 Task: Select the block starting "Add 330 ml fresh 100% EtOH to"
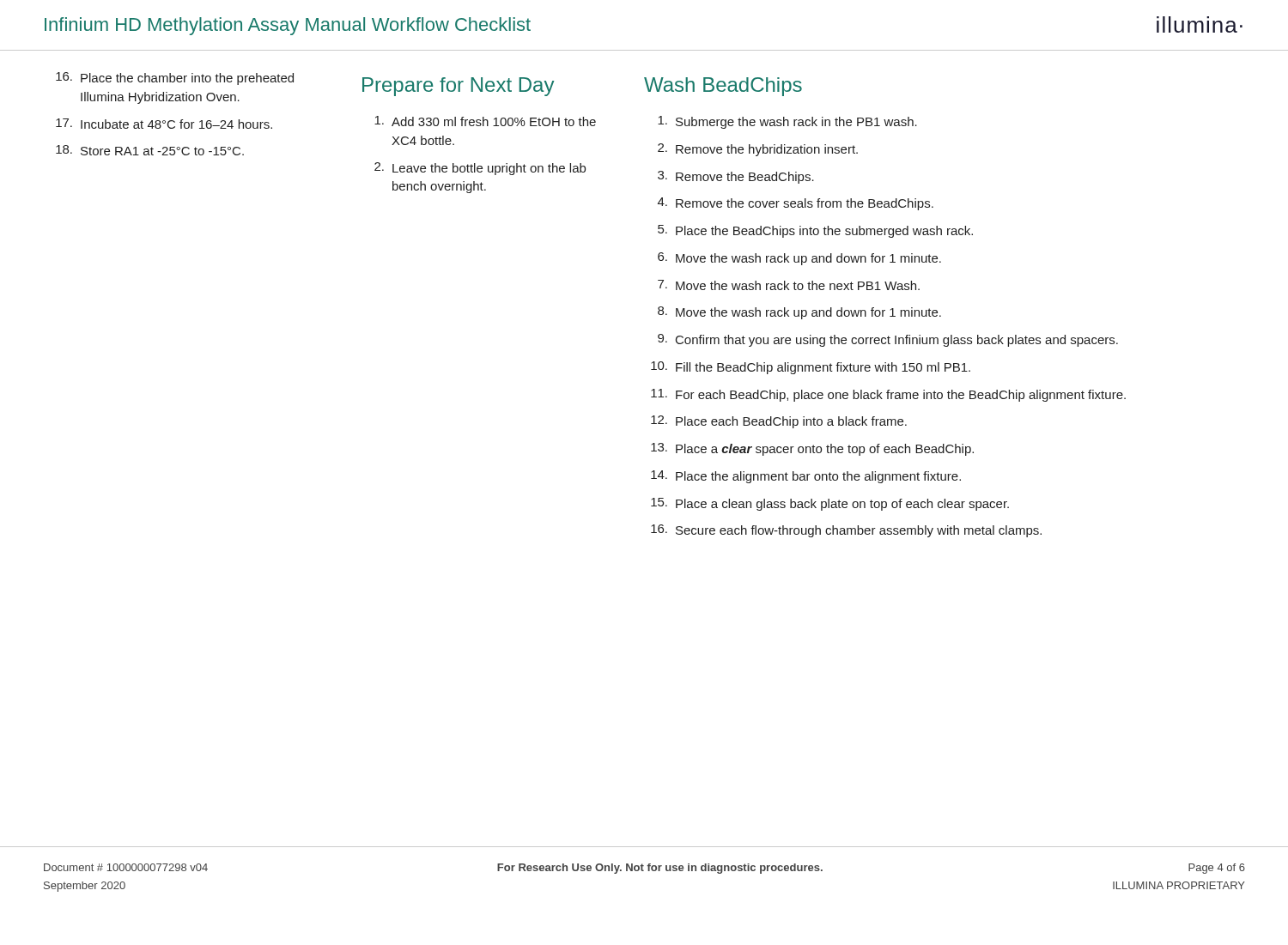tap(489, 131)
